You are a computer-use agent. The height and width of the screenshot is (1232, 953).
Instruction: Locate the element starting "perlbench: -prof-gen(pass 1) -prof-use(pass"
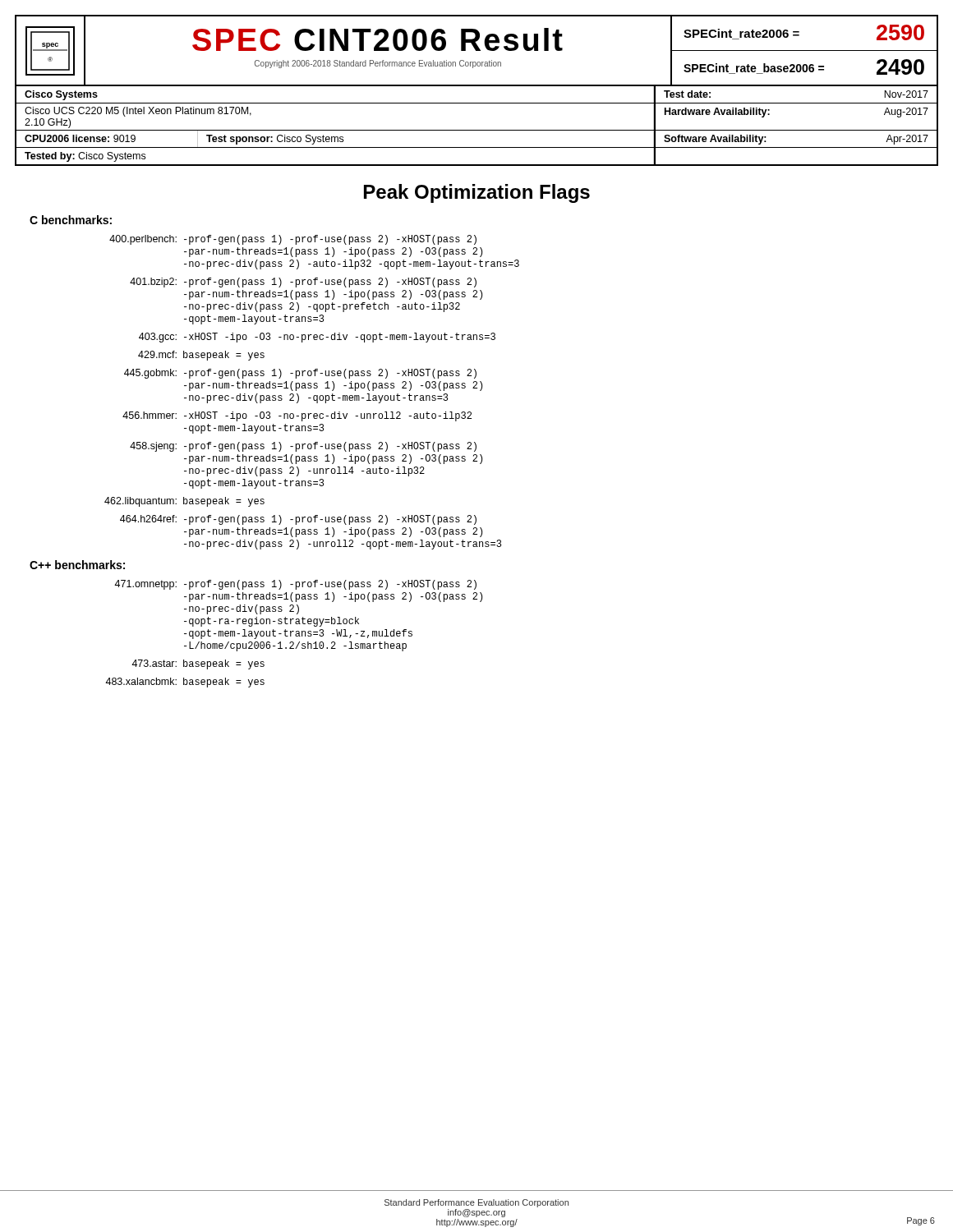476,252
